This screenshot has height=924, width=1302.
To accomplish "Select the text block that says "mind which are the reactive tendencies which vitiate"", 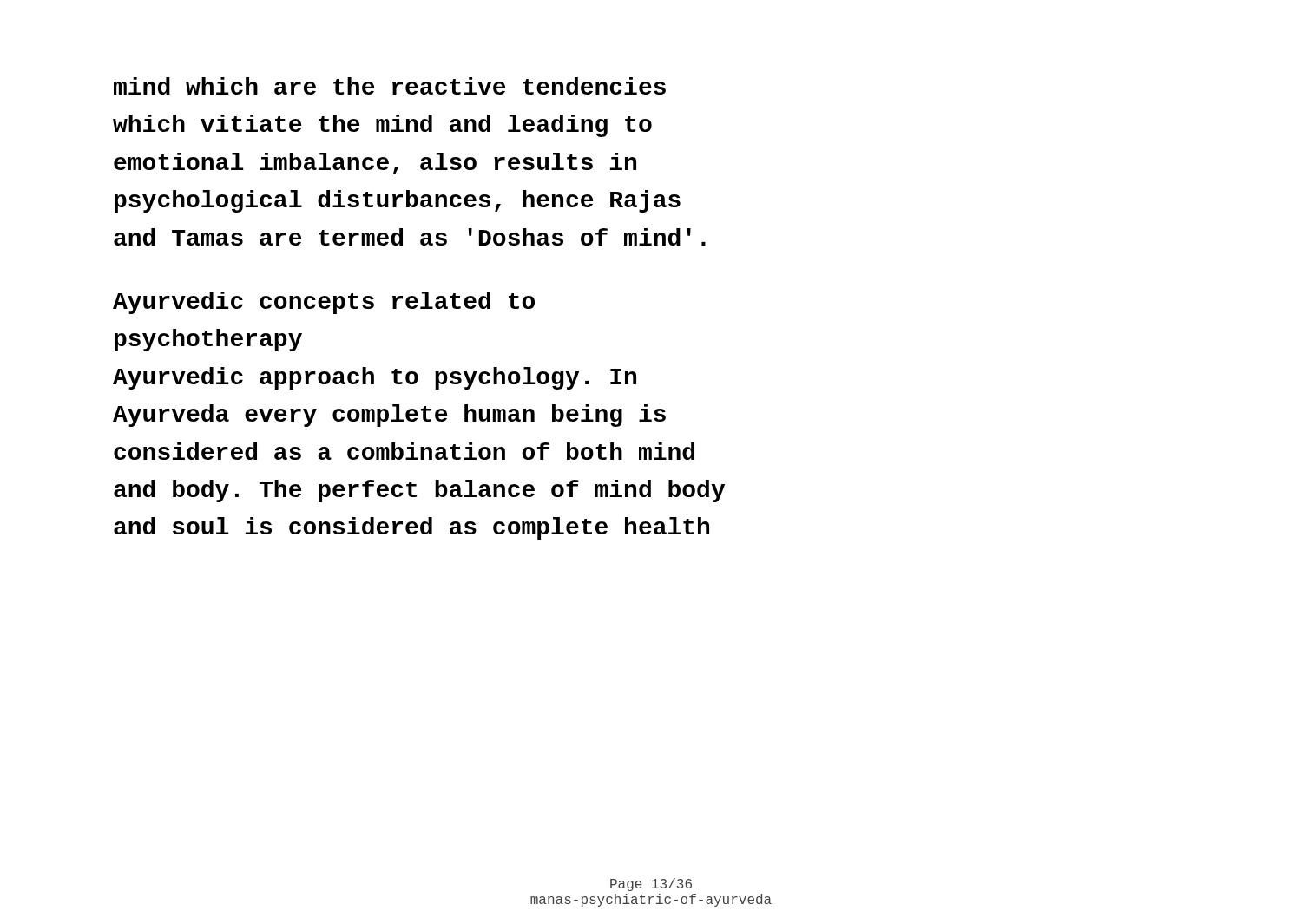I will [412, 163].
